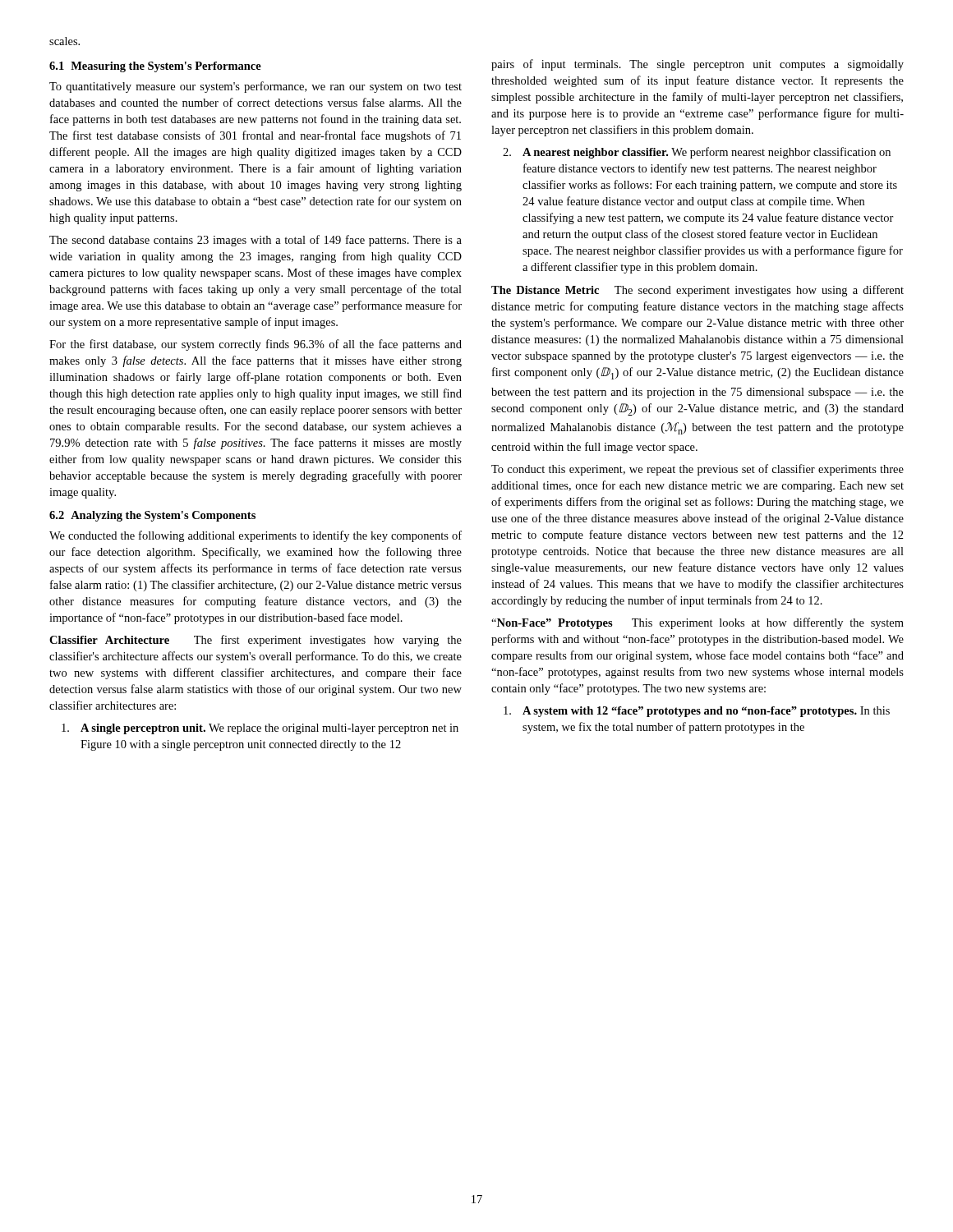Find the element starting "A system with 12 “face” prototypes"
The image size is (953, 1232).
[x=703, y=718]
